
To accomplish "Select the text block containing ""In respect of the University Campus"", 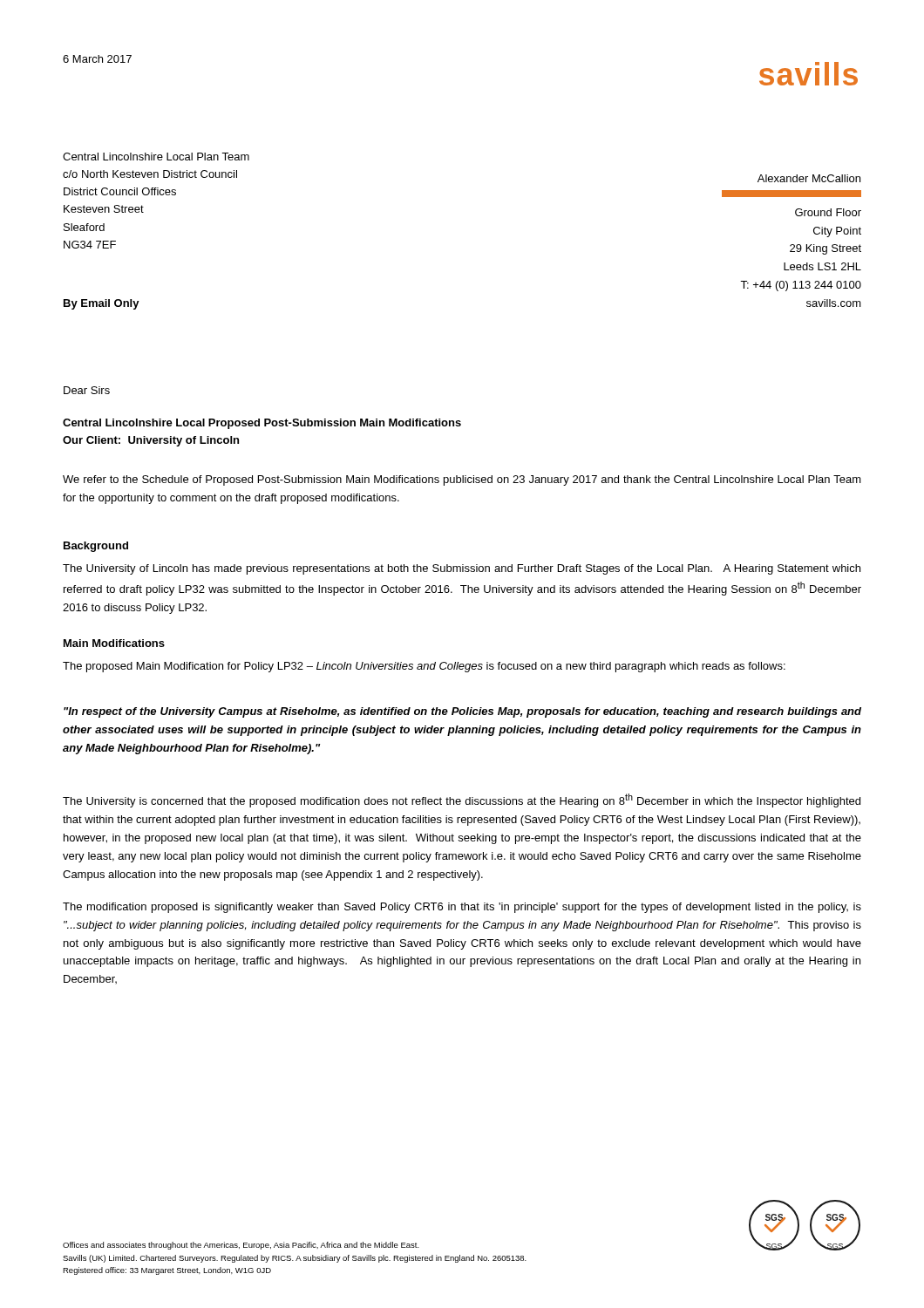I will tap(462, 729).
